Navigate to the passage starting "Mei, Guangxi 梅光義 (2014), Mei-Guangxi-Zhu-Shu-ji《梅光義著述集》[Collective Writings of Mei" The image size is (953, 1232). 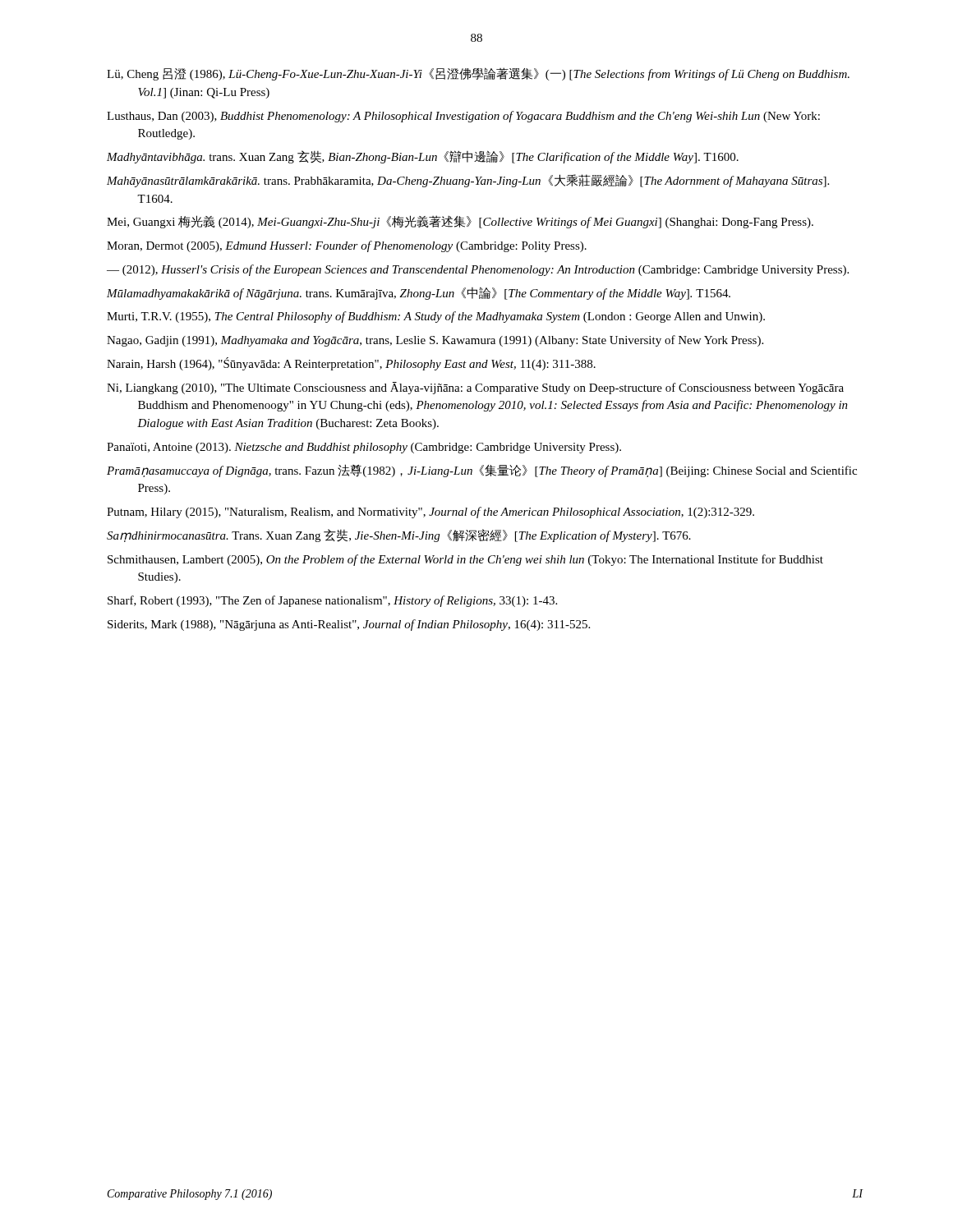tap(460, 222)
